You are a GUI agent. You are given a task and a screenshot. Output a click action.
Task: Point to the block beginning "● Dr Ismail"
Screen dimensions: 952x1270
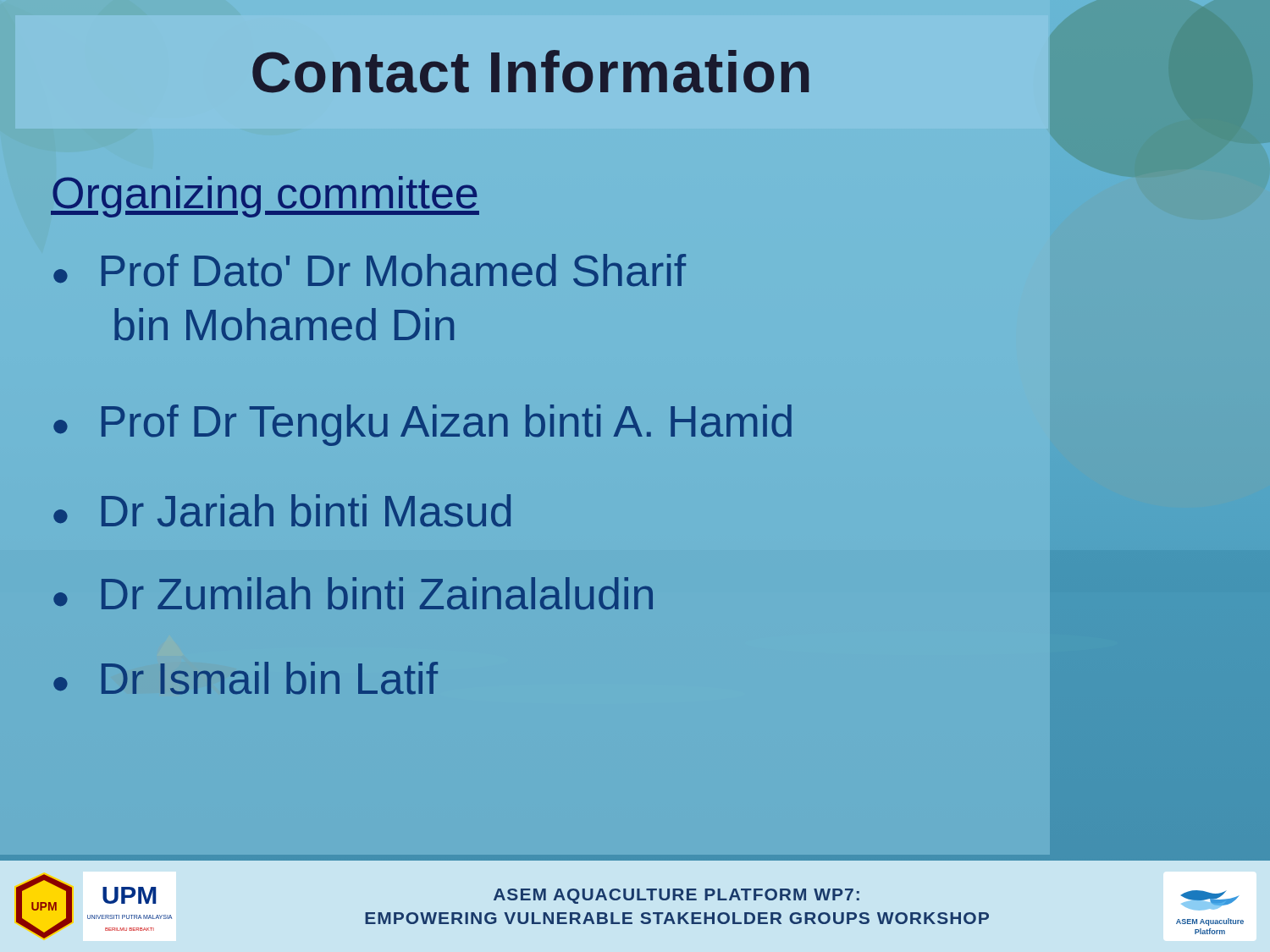244,679
